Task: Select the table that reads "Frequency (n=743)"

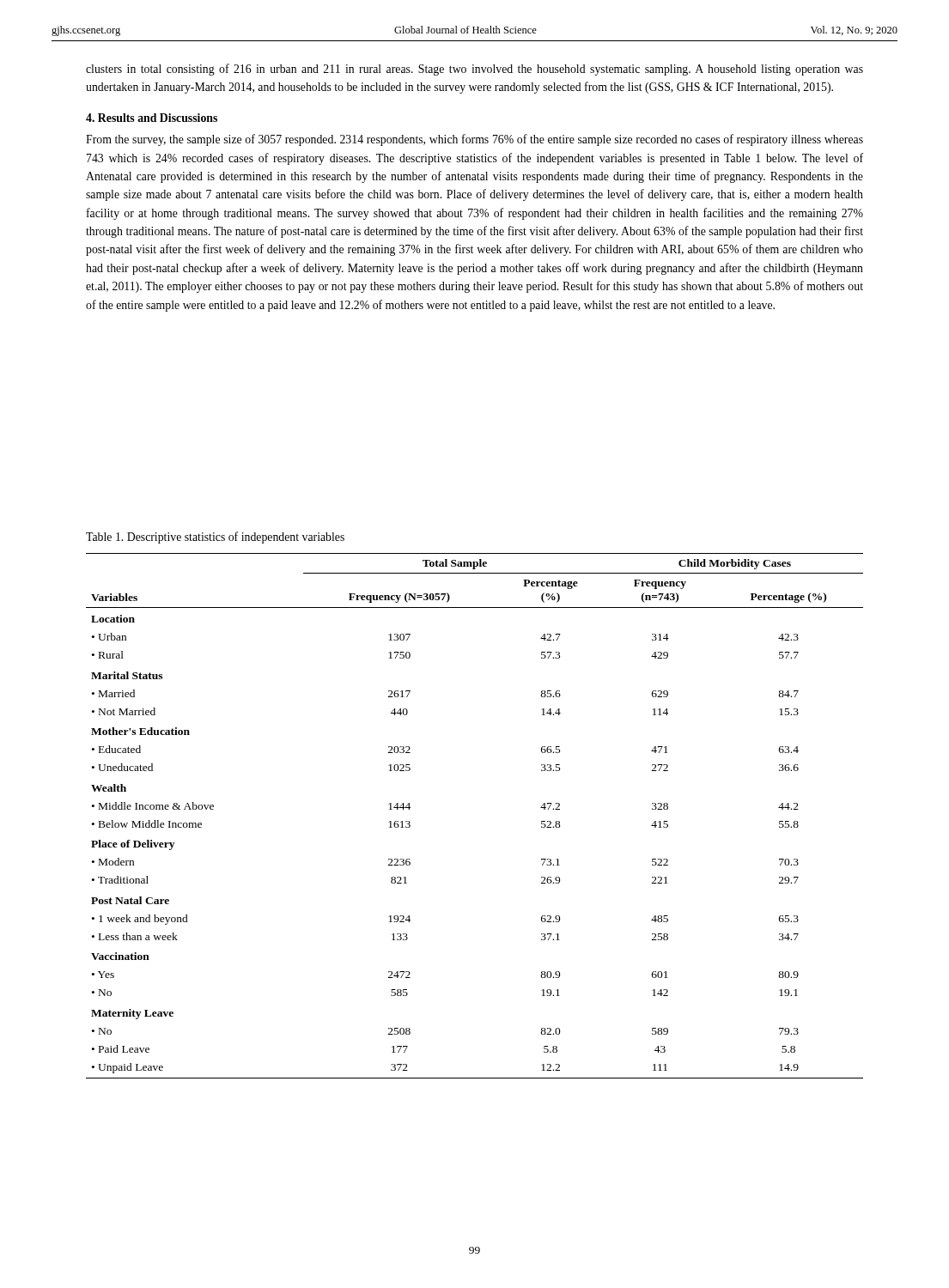Action: (x=474, y=815)
